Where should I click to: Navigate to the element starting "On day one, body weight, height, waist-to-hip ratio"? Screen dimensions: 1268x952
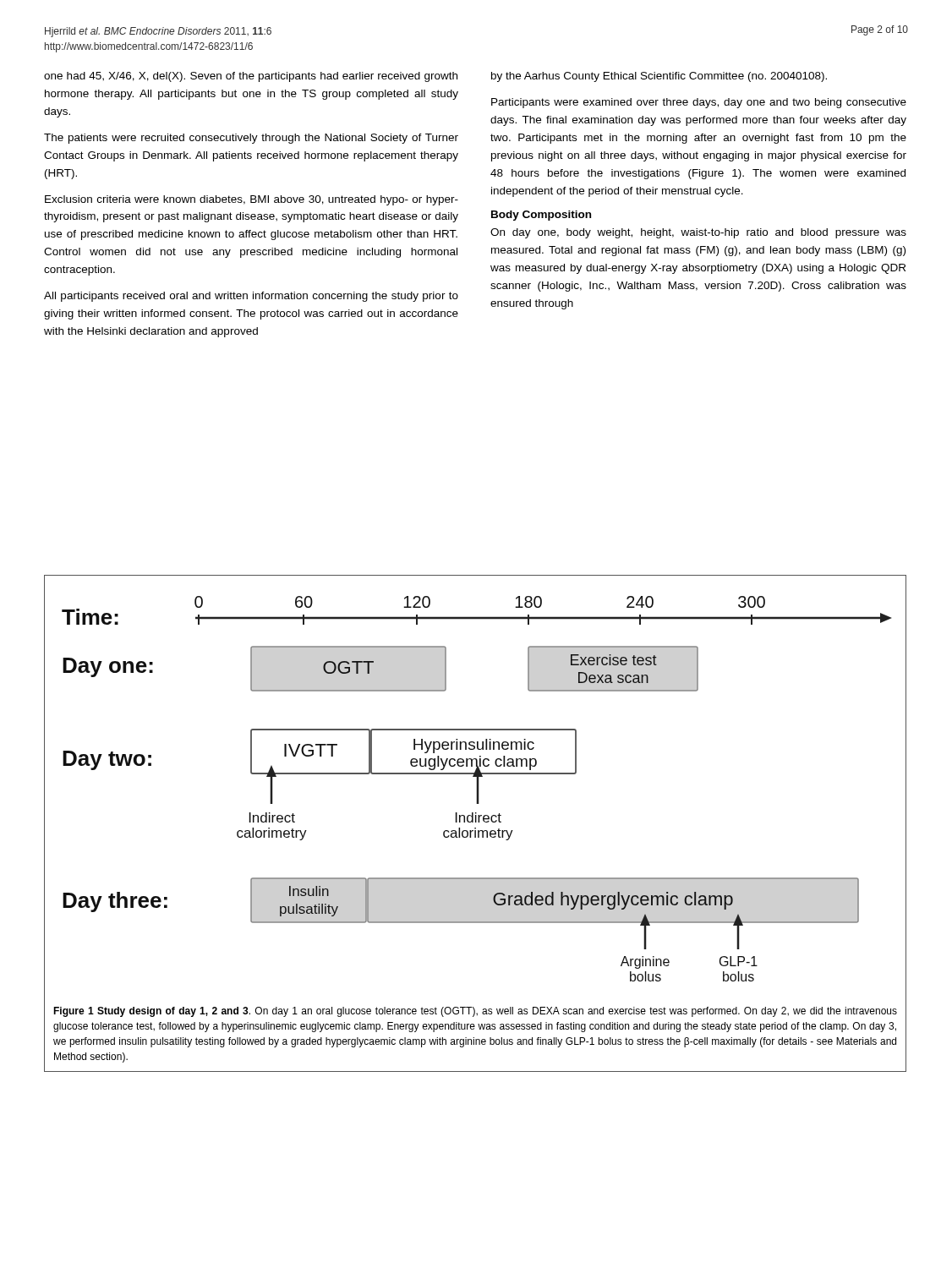698,268
